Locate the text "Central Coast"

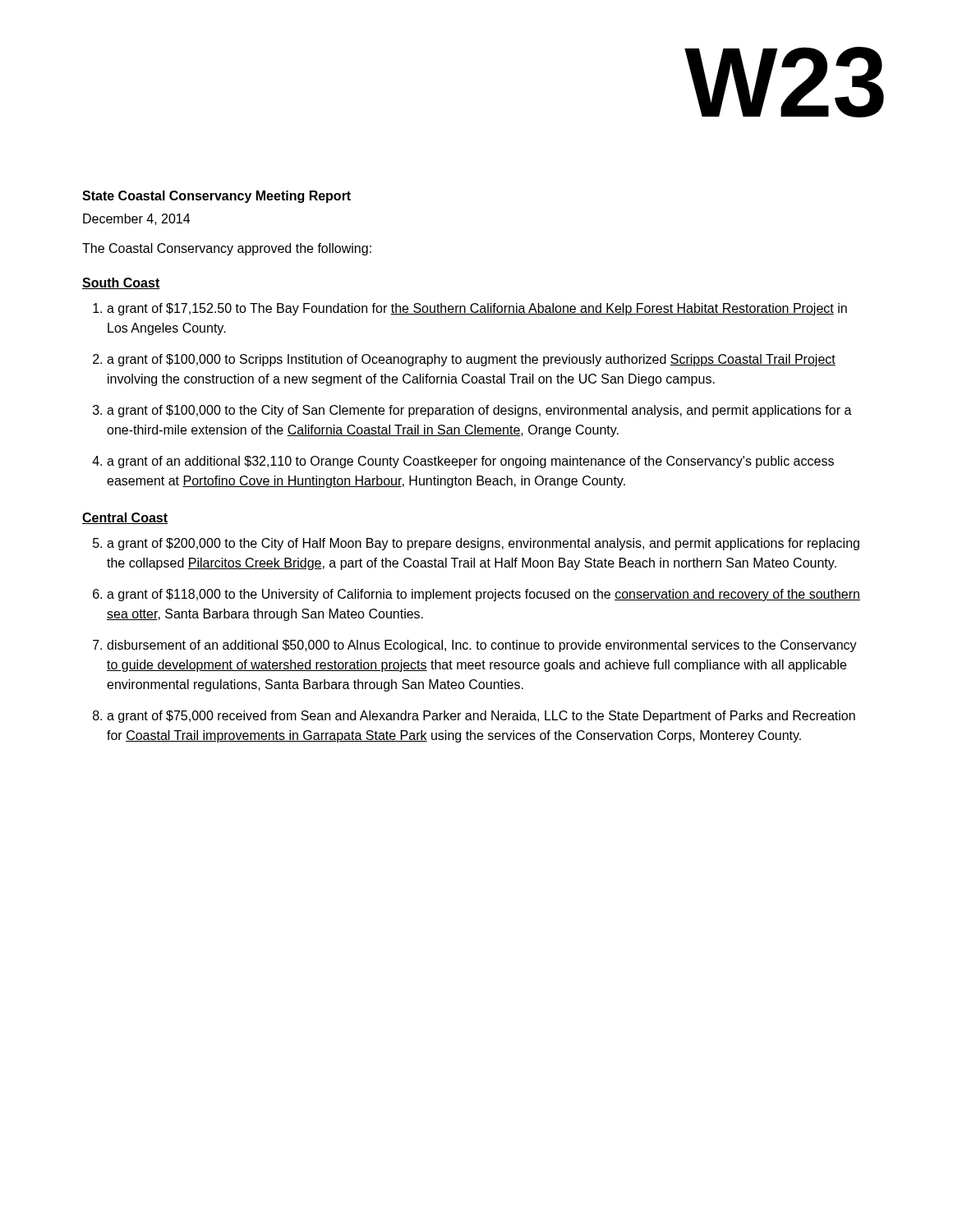click(x=125, y=518)
